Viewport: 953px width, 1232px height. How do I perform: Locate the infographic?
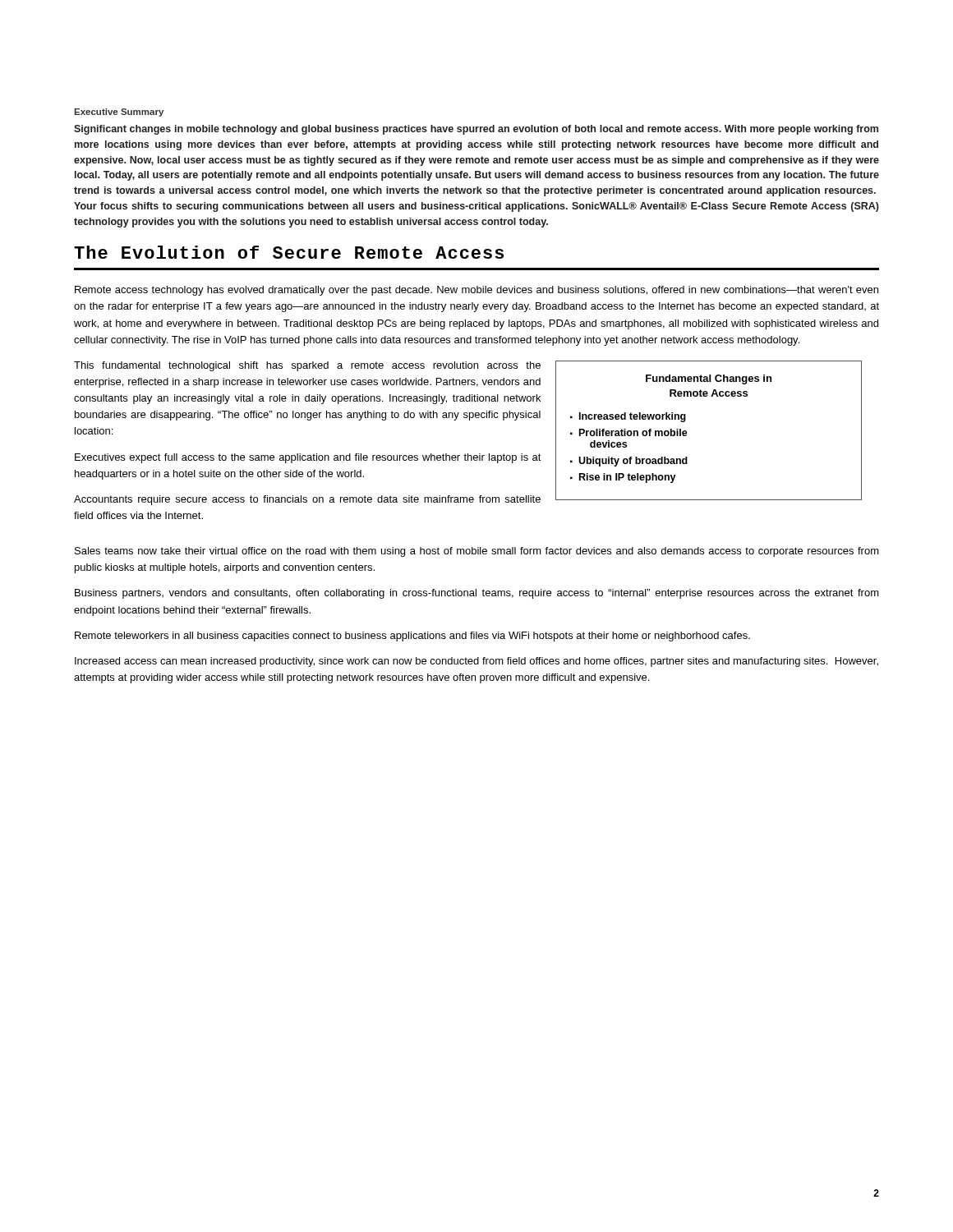(x=709, y=430)
